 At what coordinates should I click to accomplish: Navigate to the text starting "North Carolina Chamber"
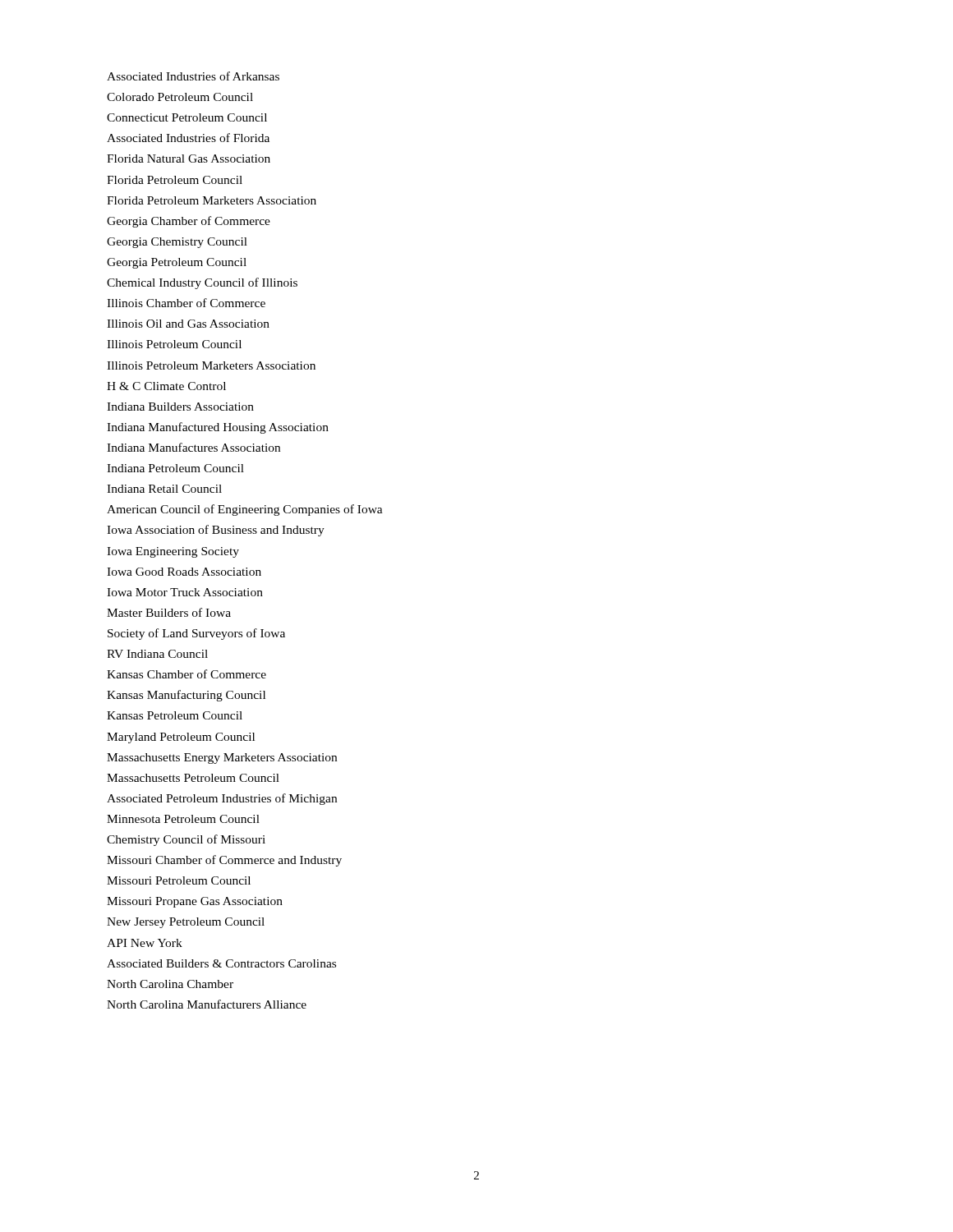tap(170, 983)
